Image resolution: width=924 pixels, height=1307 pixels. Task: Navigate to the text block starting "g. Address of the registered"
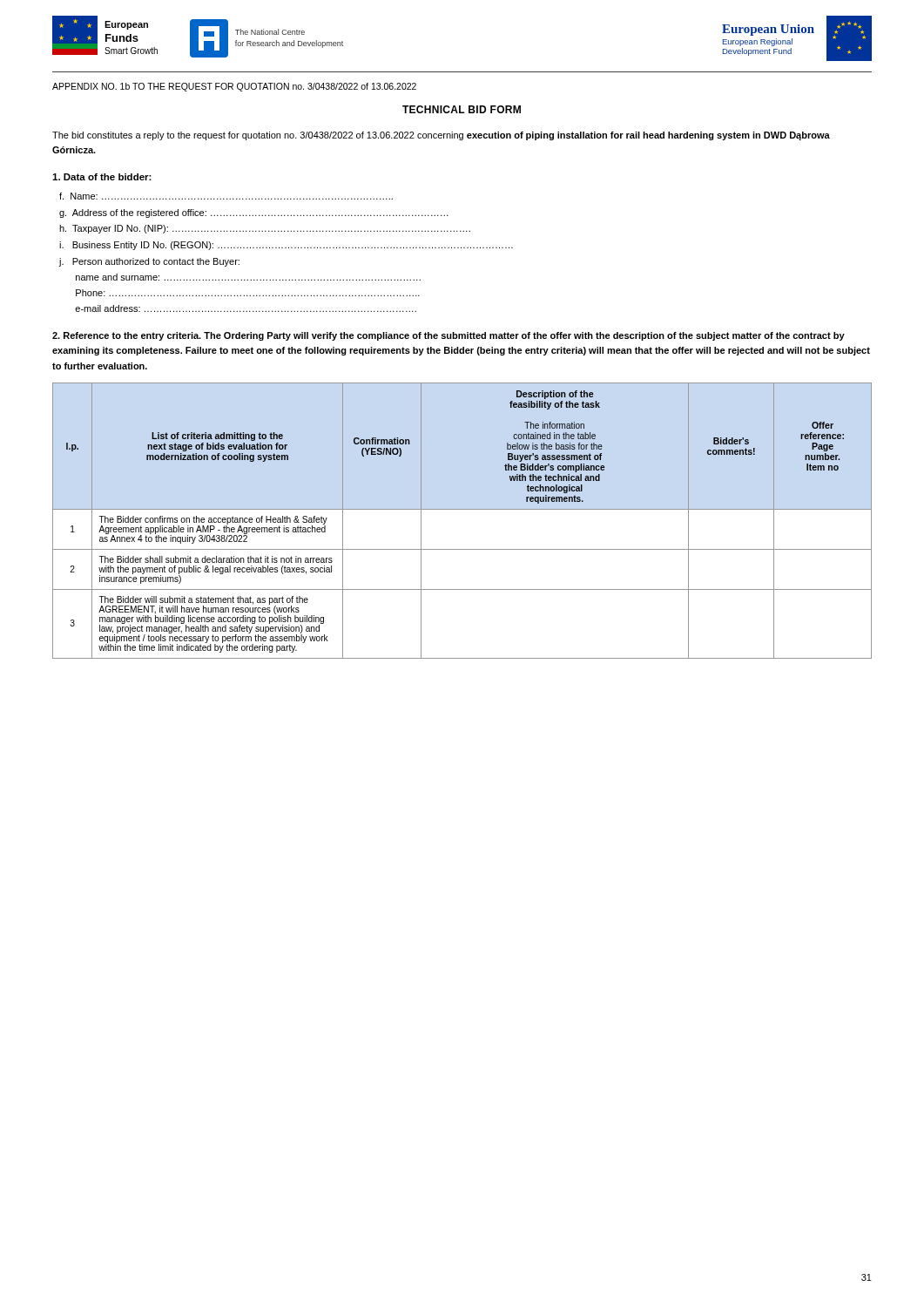(254, 212)
